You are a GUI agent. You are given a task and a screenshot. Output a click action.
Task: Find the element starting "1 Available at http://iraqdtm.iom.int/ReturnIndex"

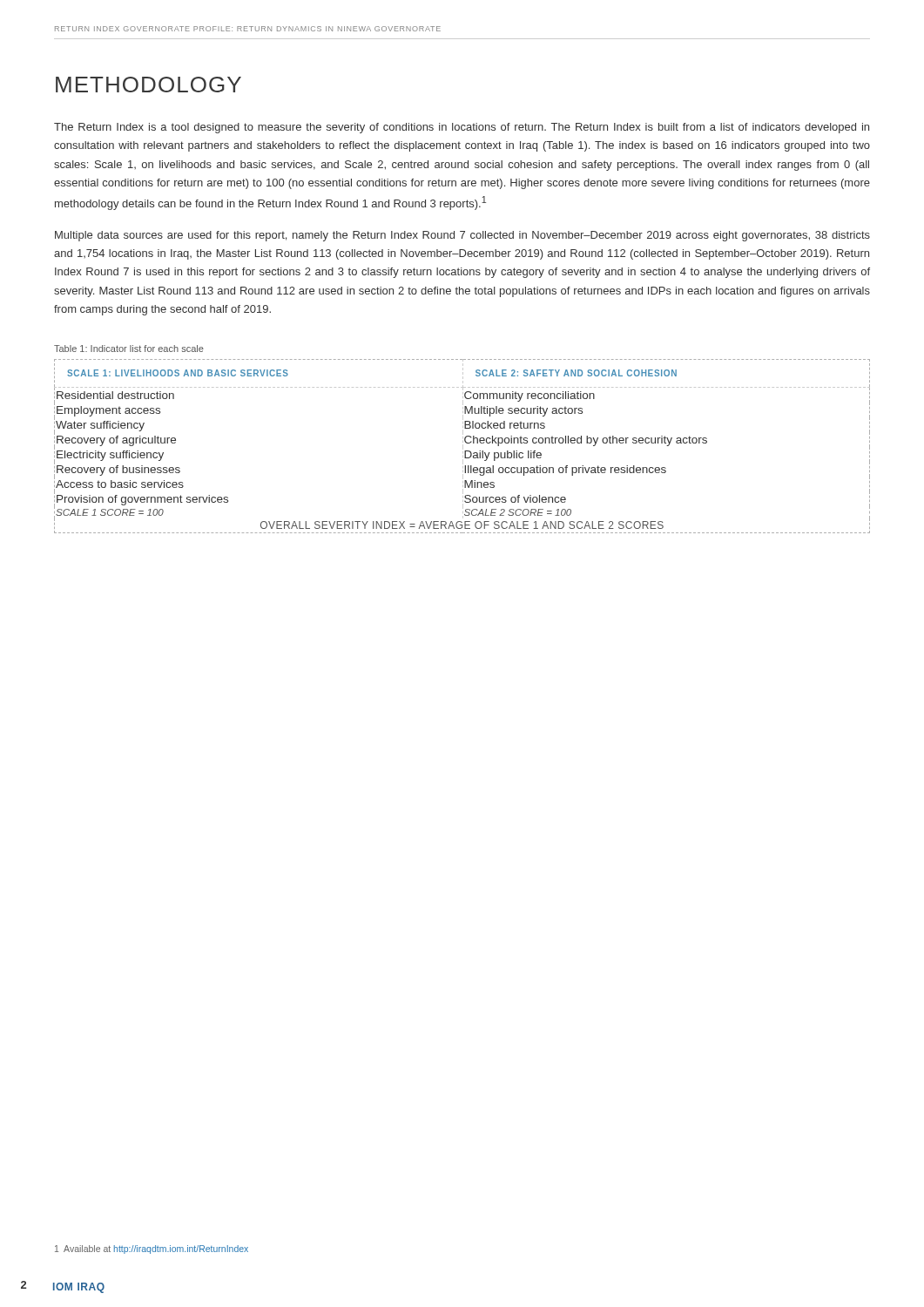coord(151,1249)
